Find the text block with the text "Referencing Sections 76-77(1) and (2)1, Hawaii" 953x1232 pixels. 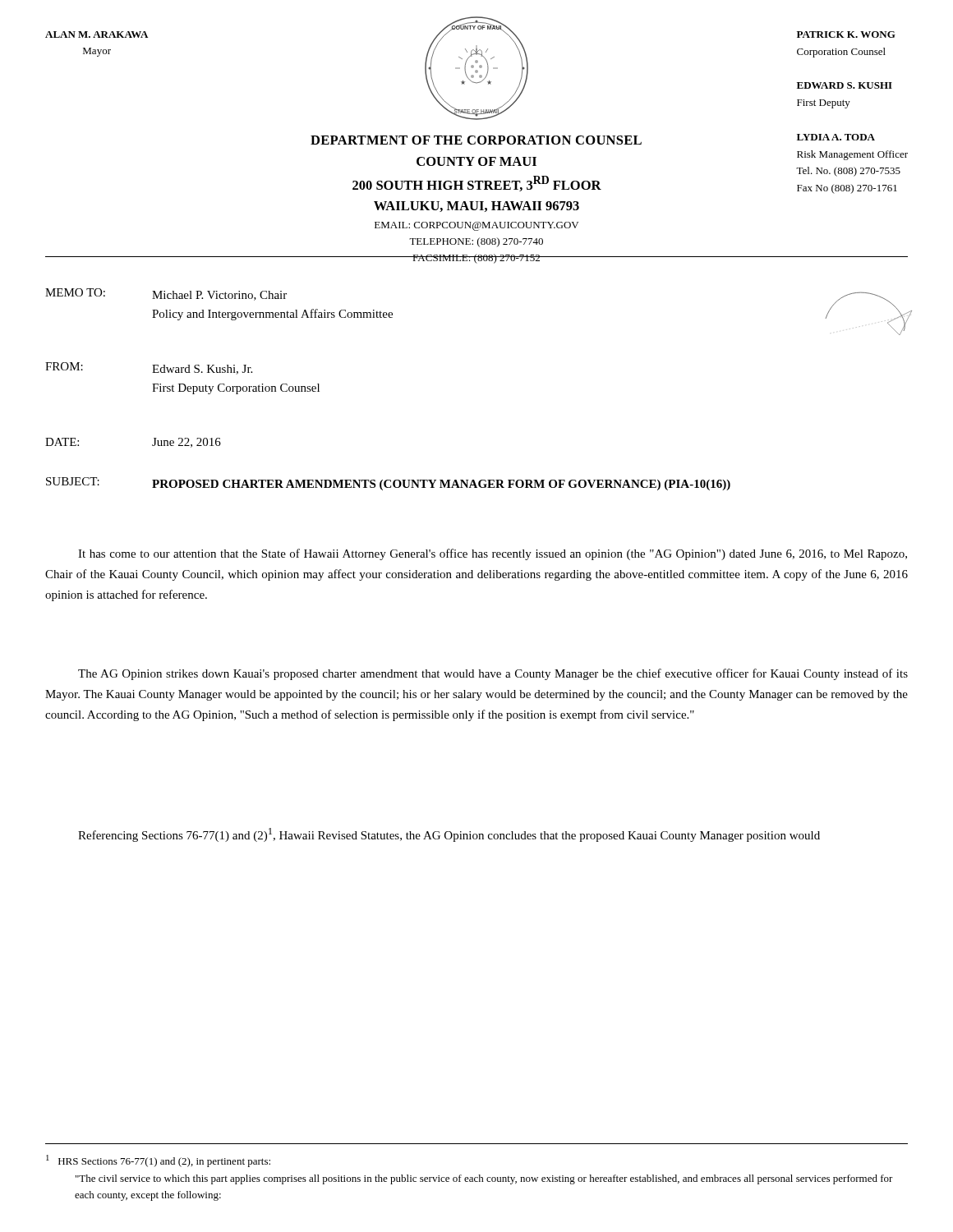point(449,834)
